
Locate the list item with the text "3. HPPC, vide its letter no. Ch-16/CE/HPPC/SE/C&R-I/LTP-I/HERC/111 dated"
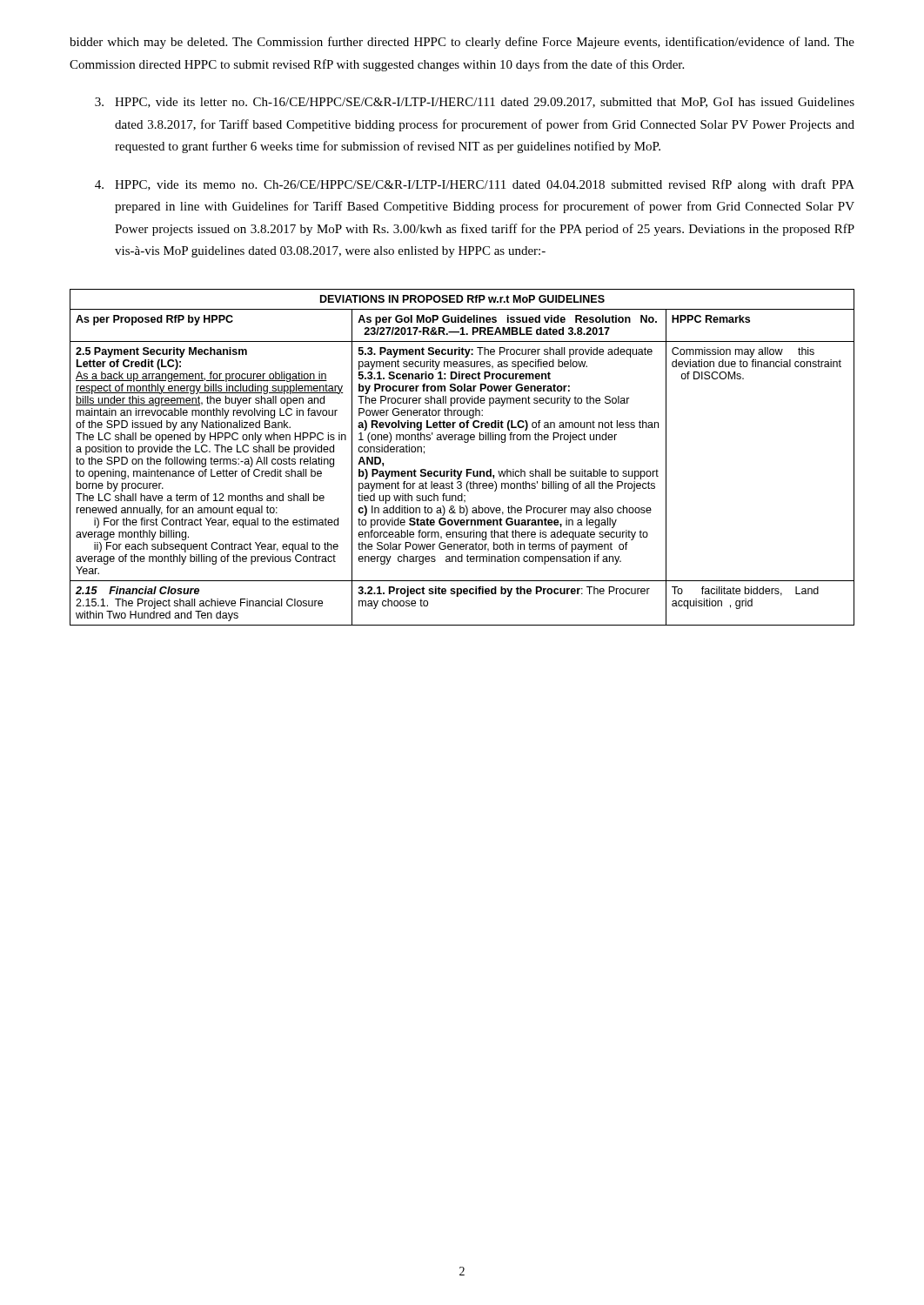click(x=462, y=125)
